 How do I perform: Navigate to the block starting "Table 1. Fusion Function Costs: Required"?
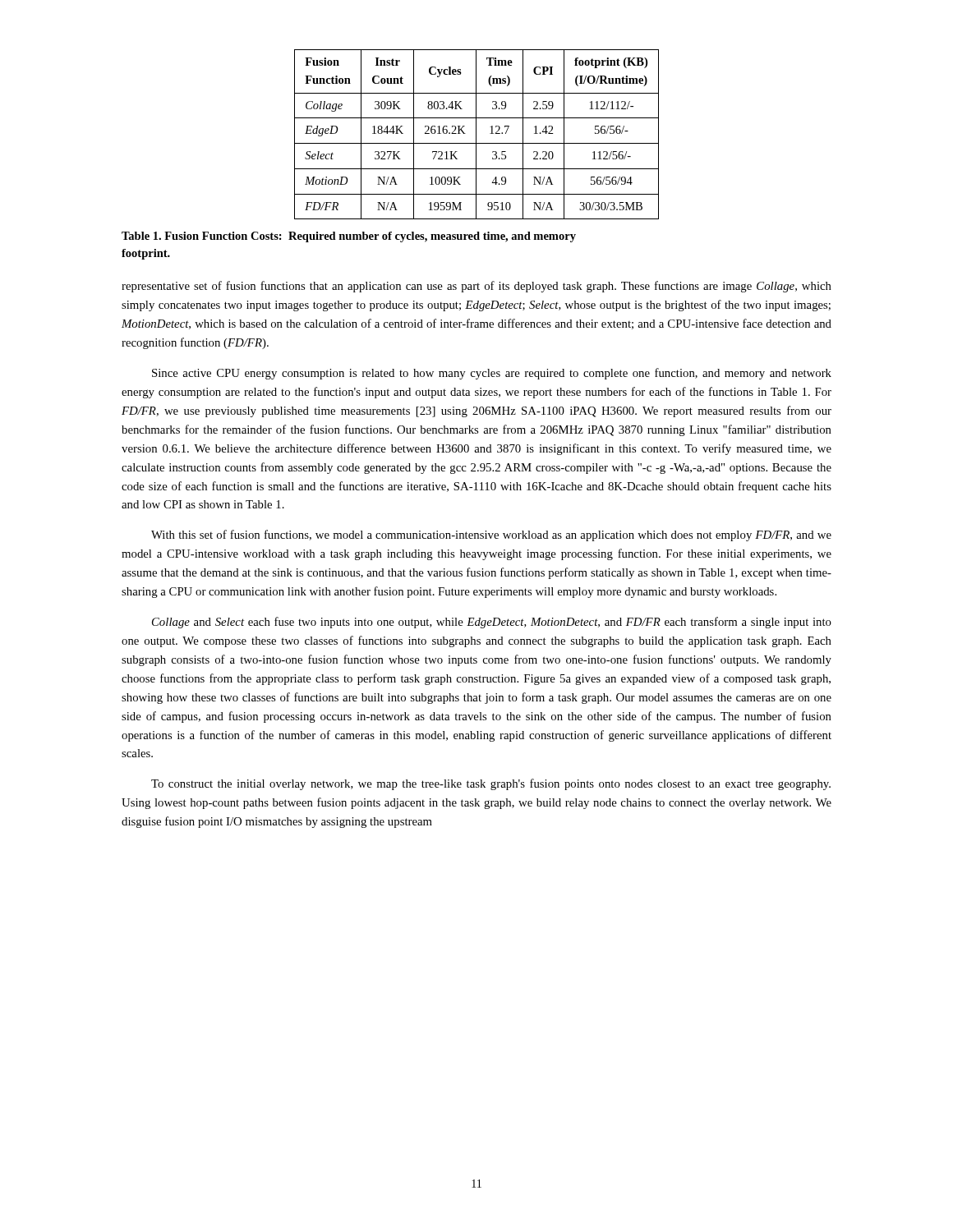pos(349,245)
